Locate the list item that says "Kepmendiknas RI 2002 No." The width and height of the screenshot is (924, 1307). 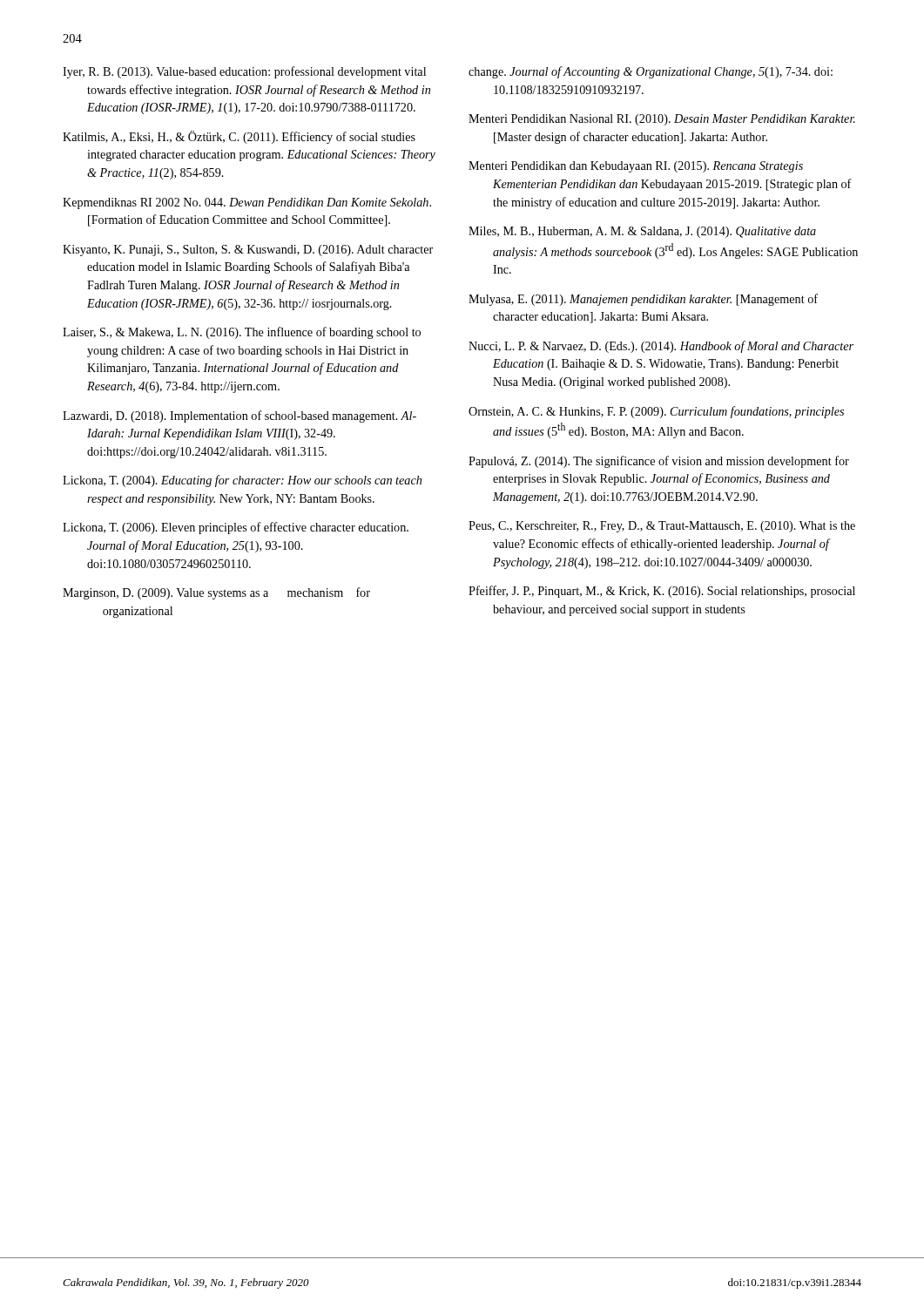coord(247,211)
